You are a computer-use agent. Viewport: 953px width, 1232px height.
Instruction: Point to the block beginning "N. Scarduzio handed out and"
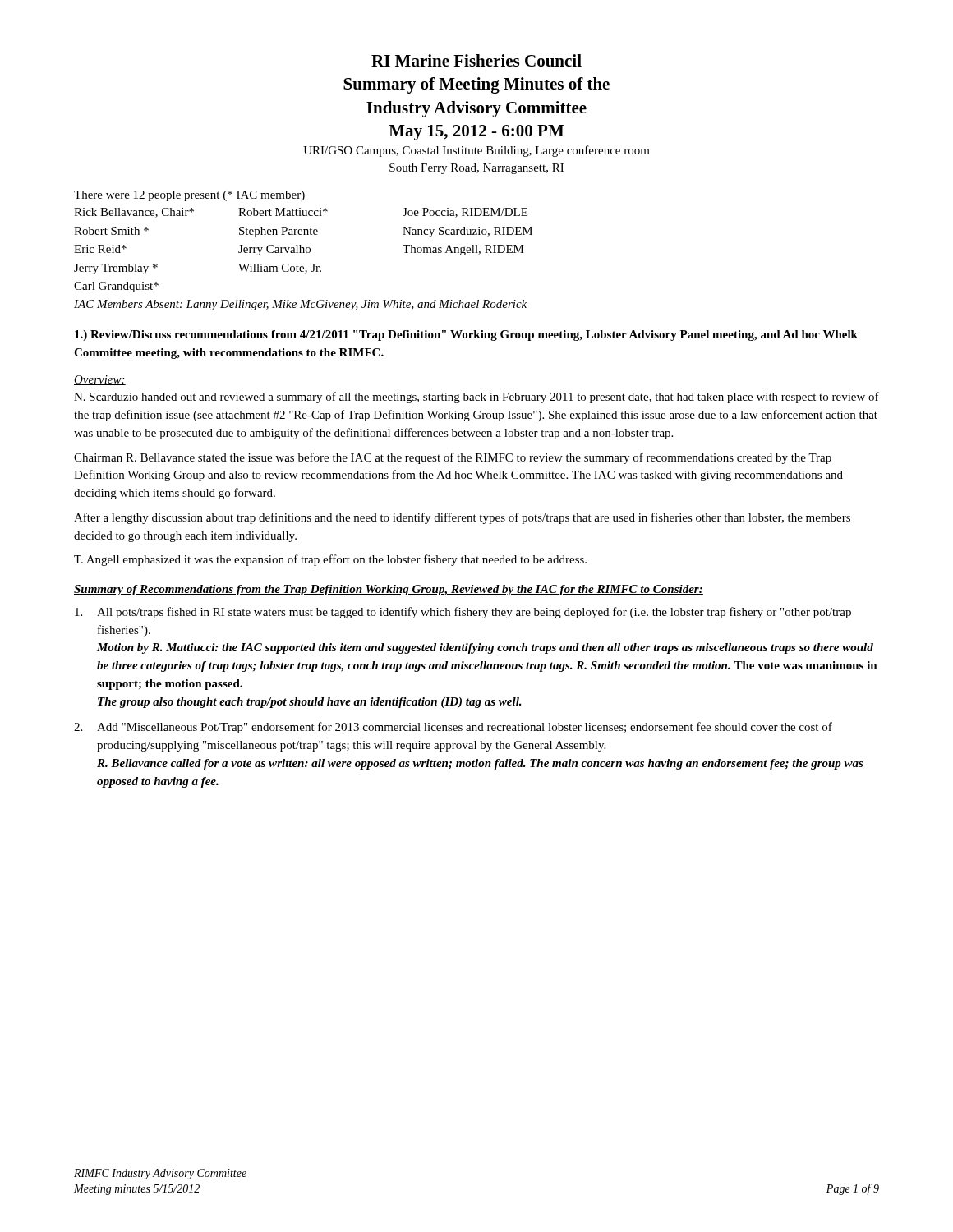tap(476, 415)
